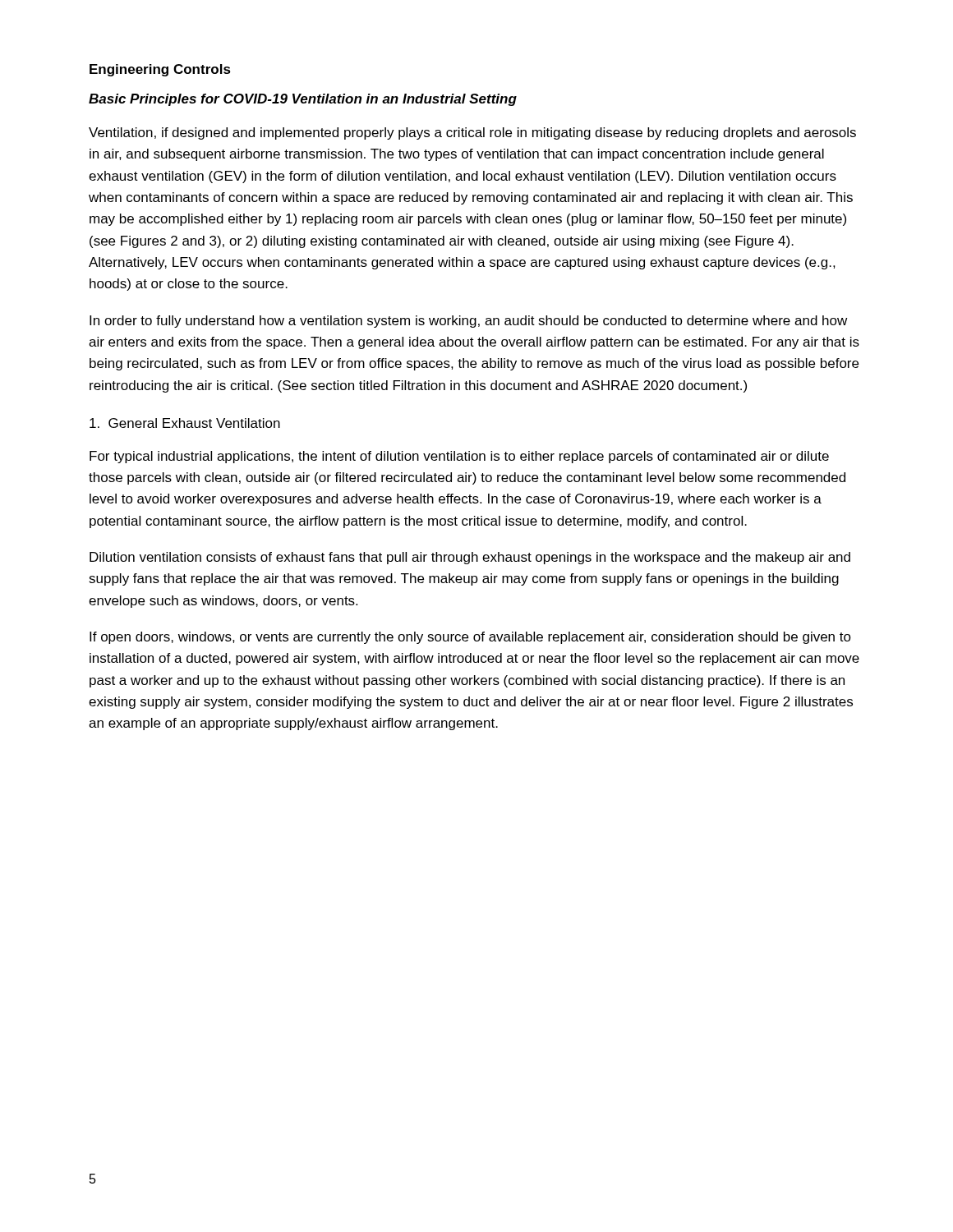Find the block on this page that starts "In order to fully understand how a ventilation"

(x=474, y=353)
